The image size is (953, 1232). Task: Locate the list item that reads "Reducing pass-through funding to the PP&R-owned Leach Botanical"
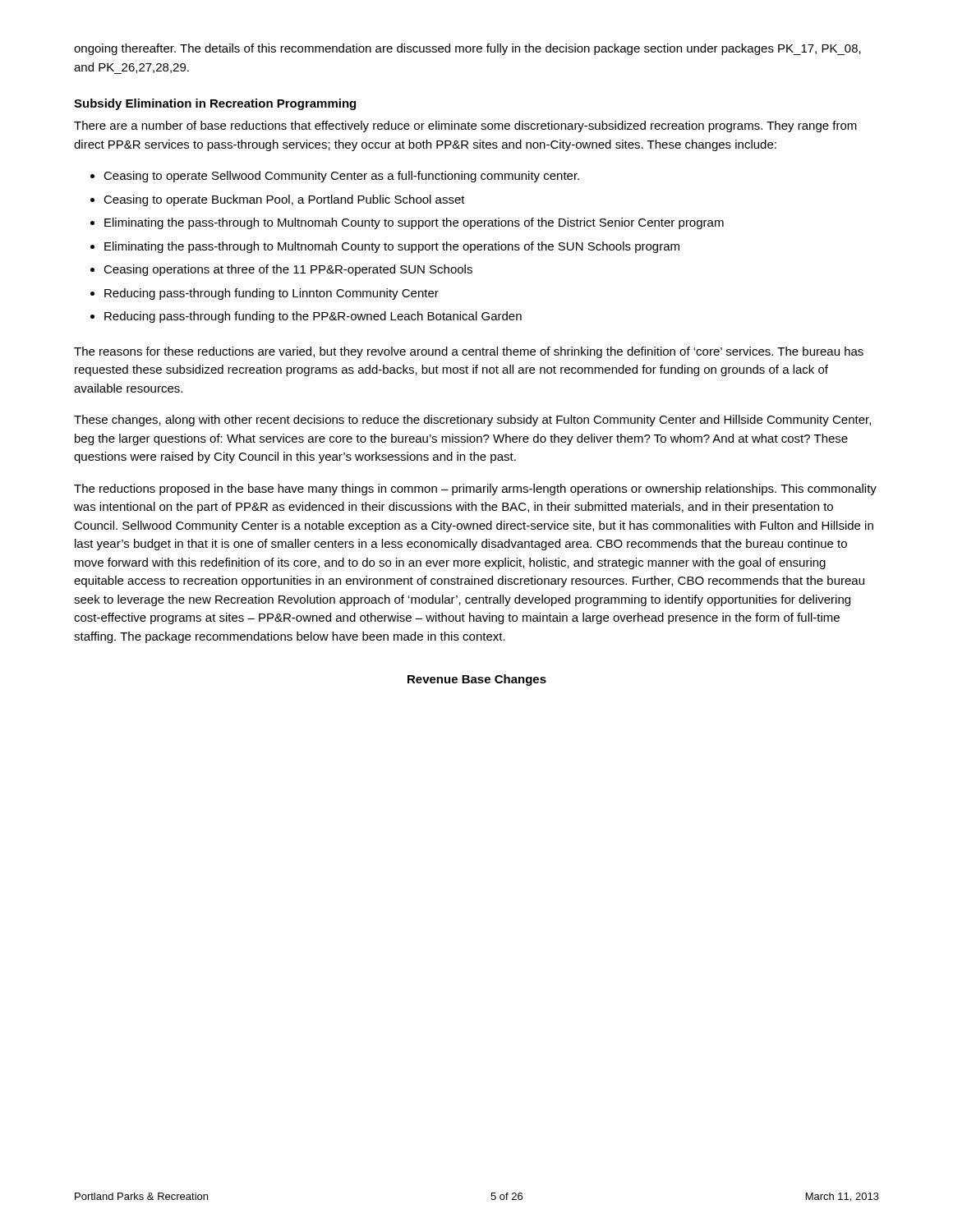coord(313,316)
